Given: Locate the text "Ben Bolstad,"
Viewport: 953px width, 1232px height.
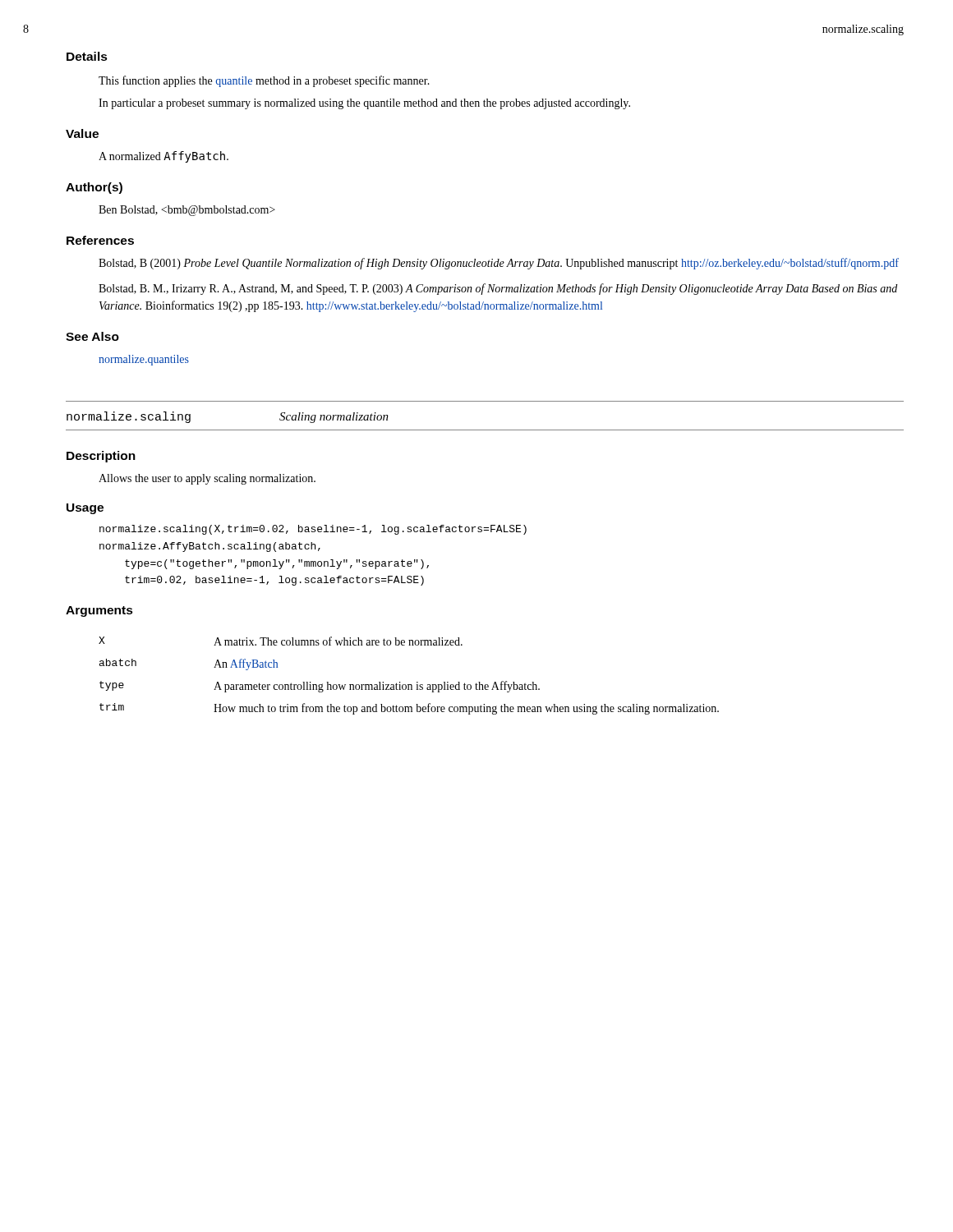Looking at the screenshot, I should (187, 210).
